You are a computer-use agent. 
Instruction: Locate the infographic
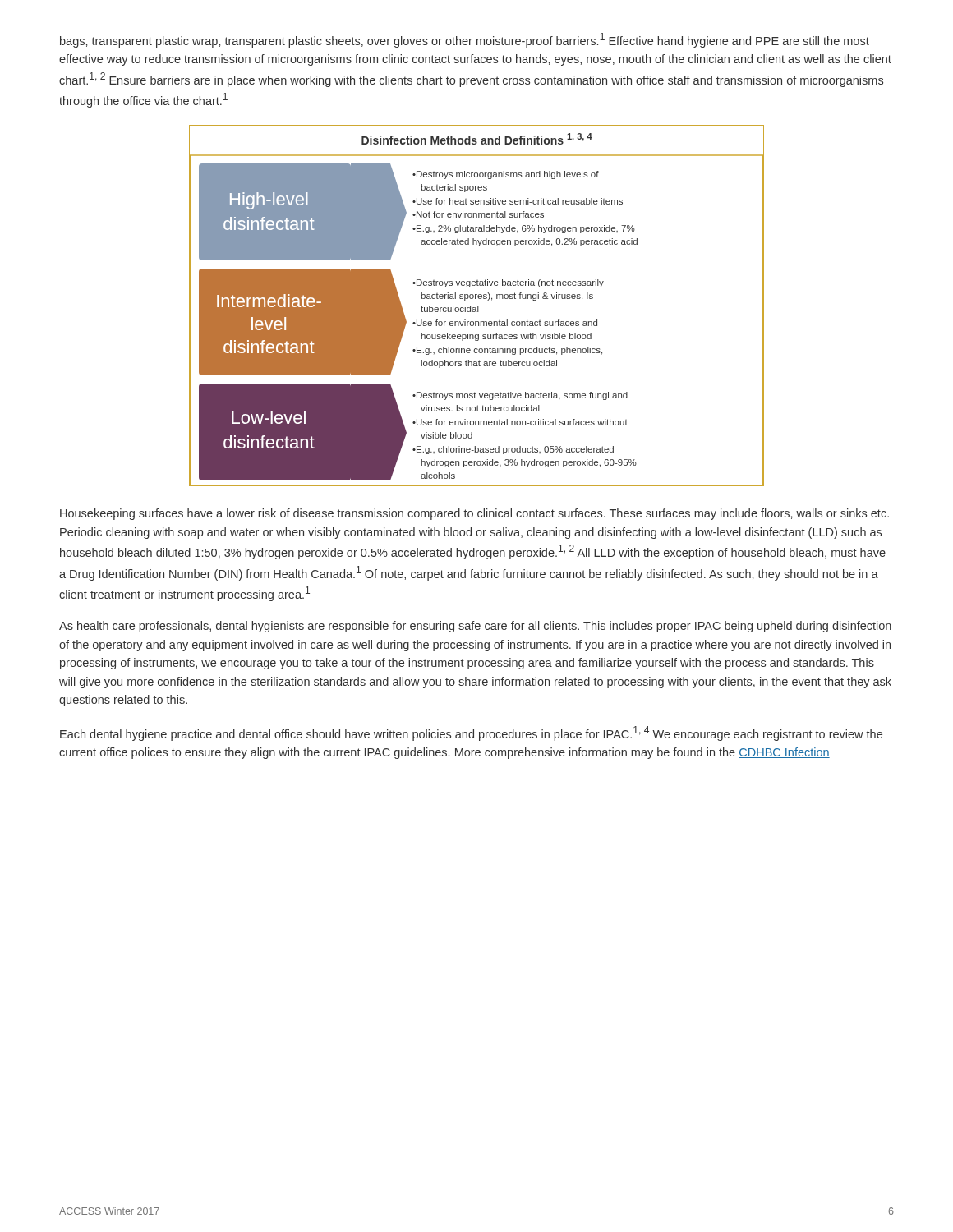pyautogui.click(x=476, y=306)
